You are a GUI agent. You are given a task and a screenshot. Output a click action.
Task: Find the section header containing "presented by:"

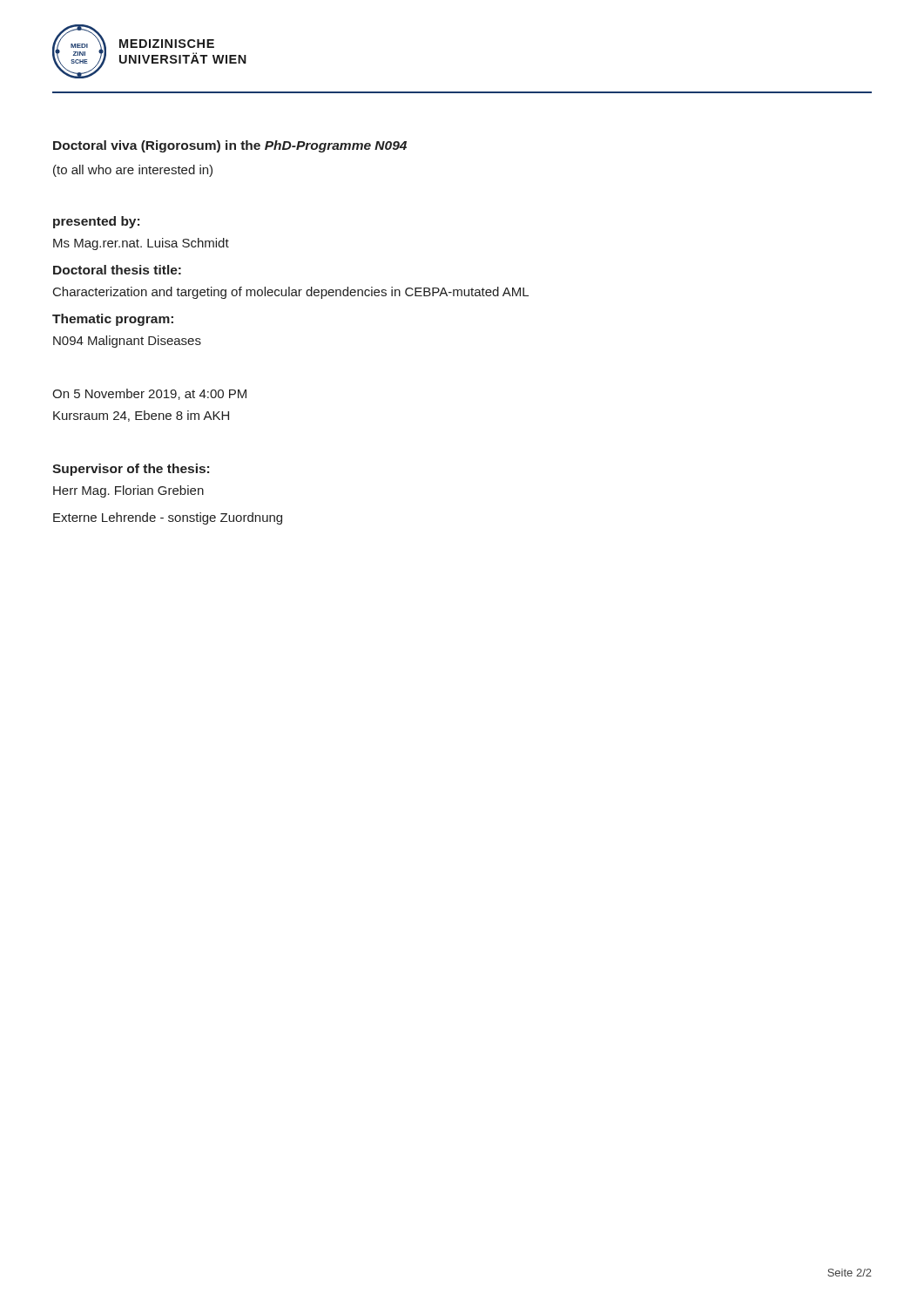coord(97,221)
